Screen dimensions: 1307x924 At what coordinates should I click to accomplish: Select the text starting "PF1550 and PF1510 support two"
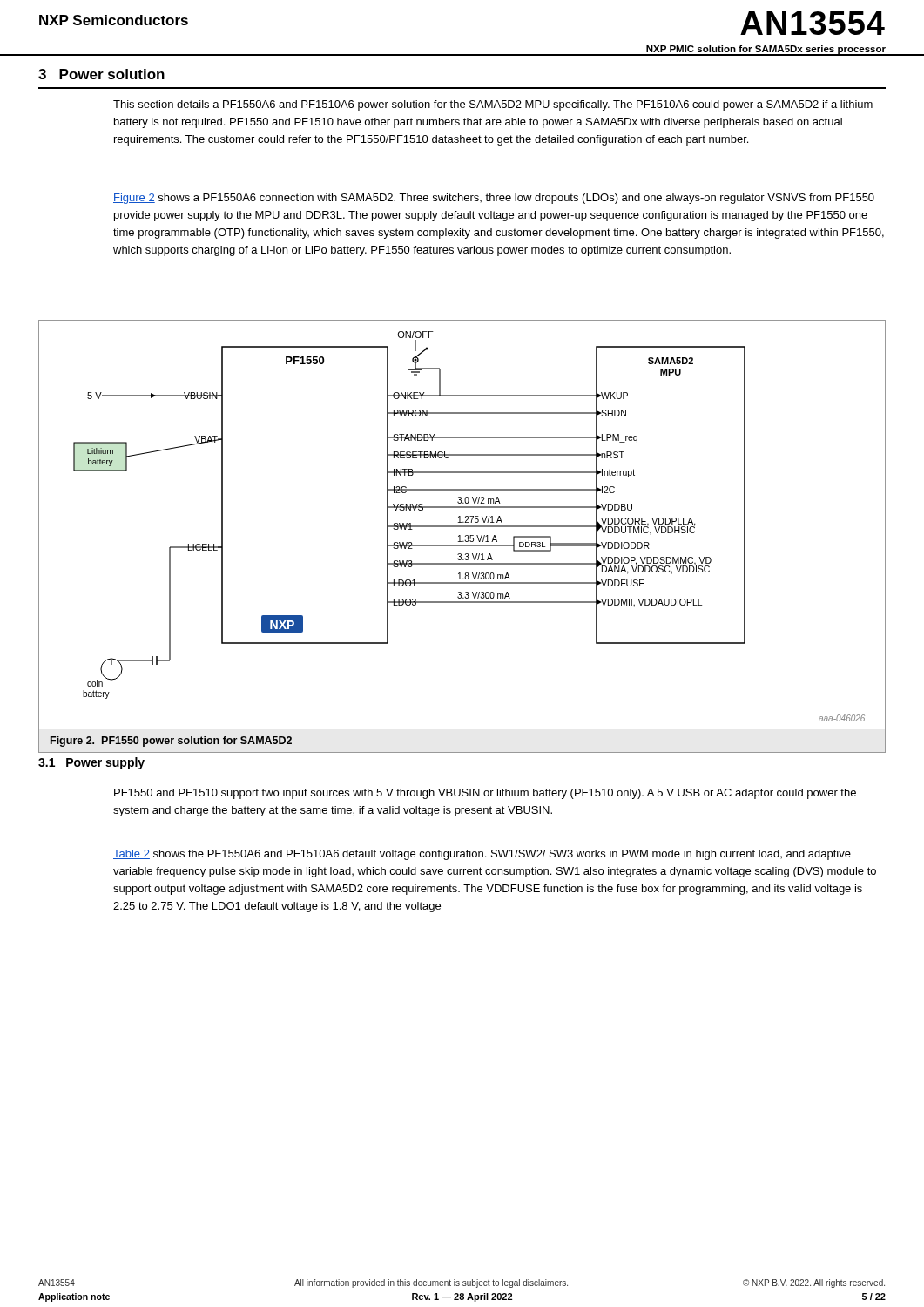(x=485, y=801)
